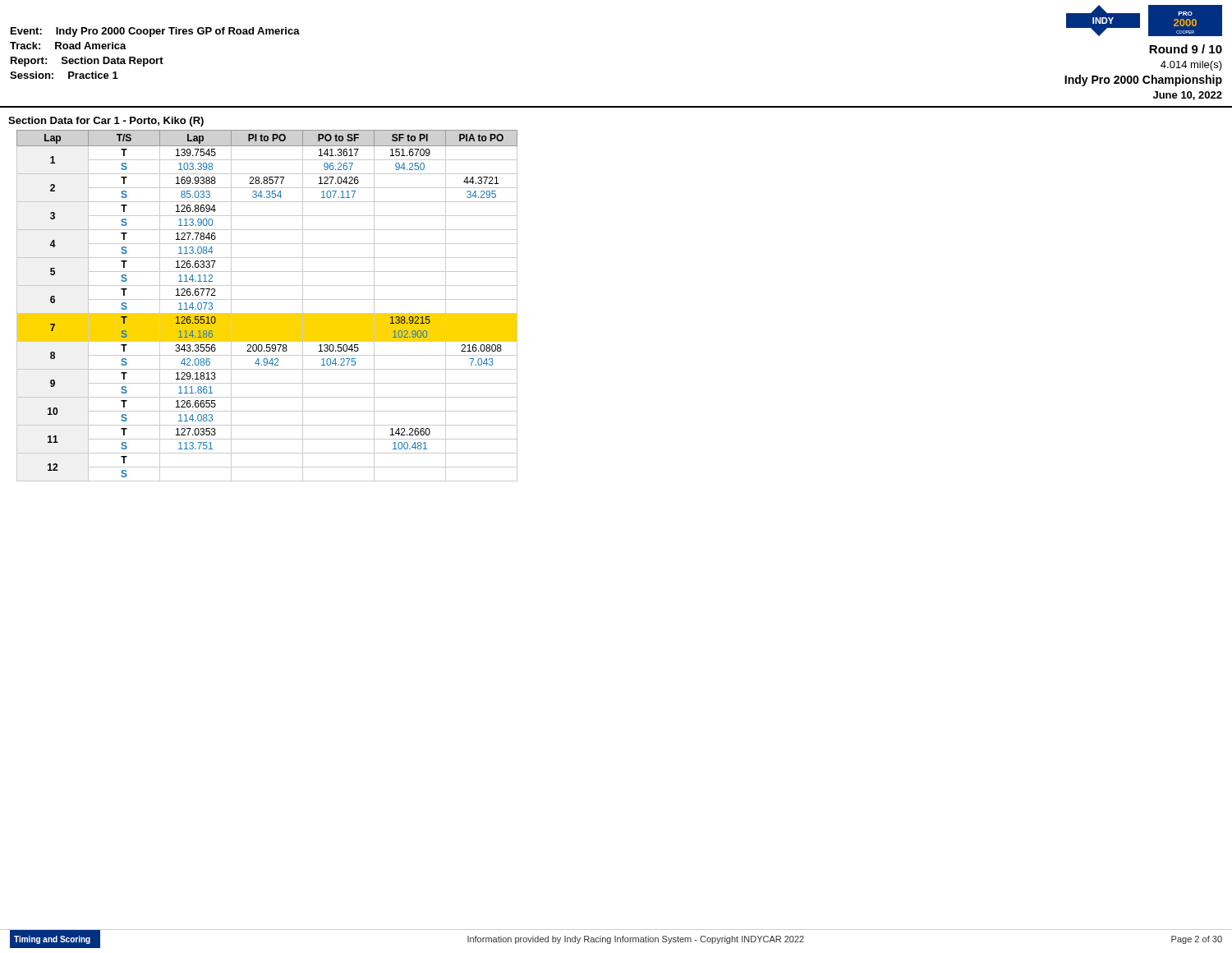Select a table
Screen dimensions: 953x1232
tap(616, 306)
